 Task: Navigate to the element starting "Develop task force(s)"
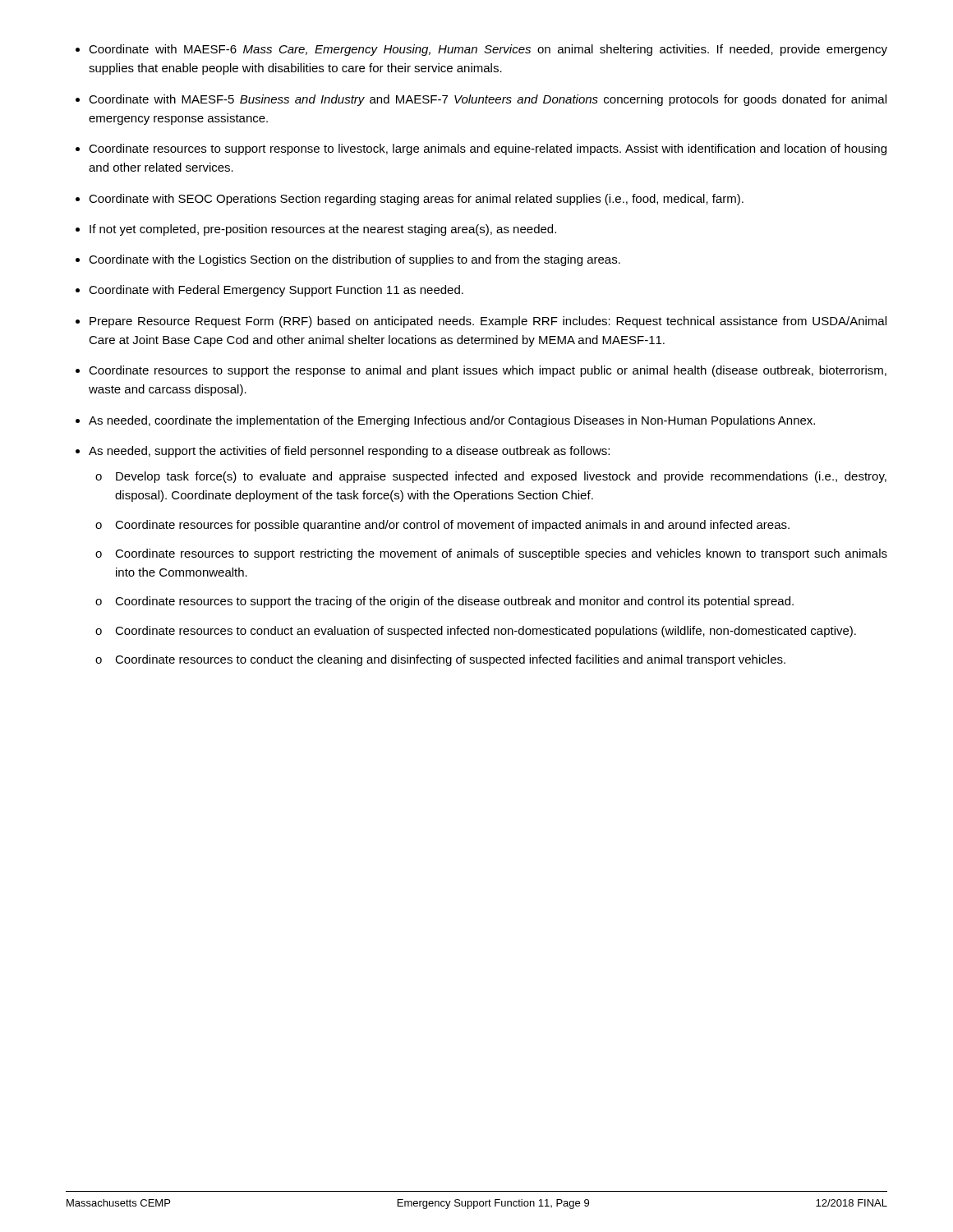(x=501, y=486)
